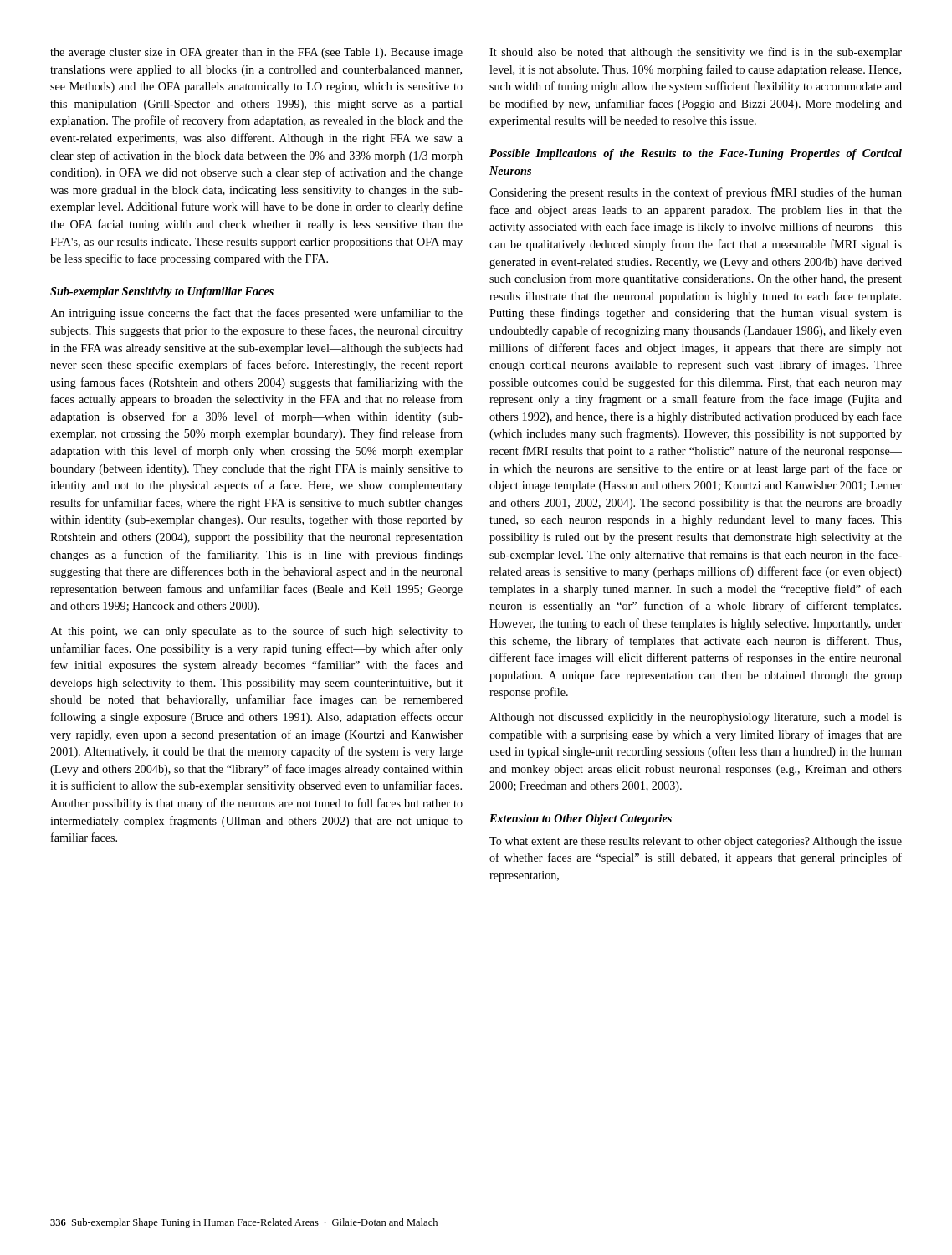Where is the section header that starts "Sub-exemplar Sensitivity to"?
This screenshot has height=1255, width=952.
256,291
